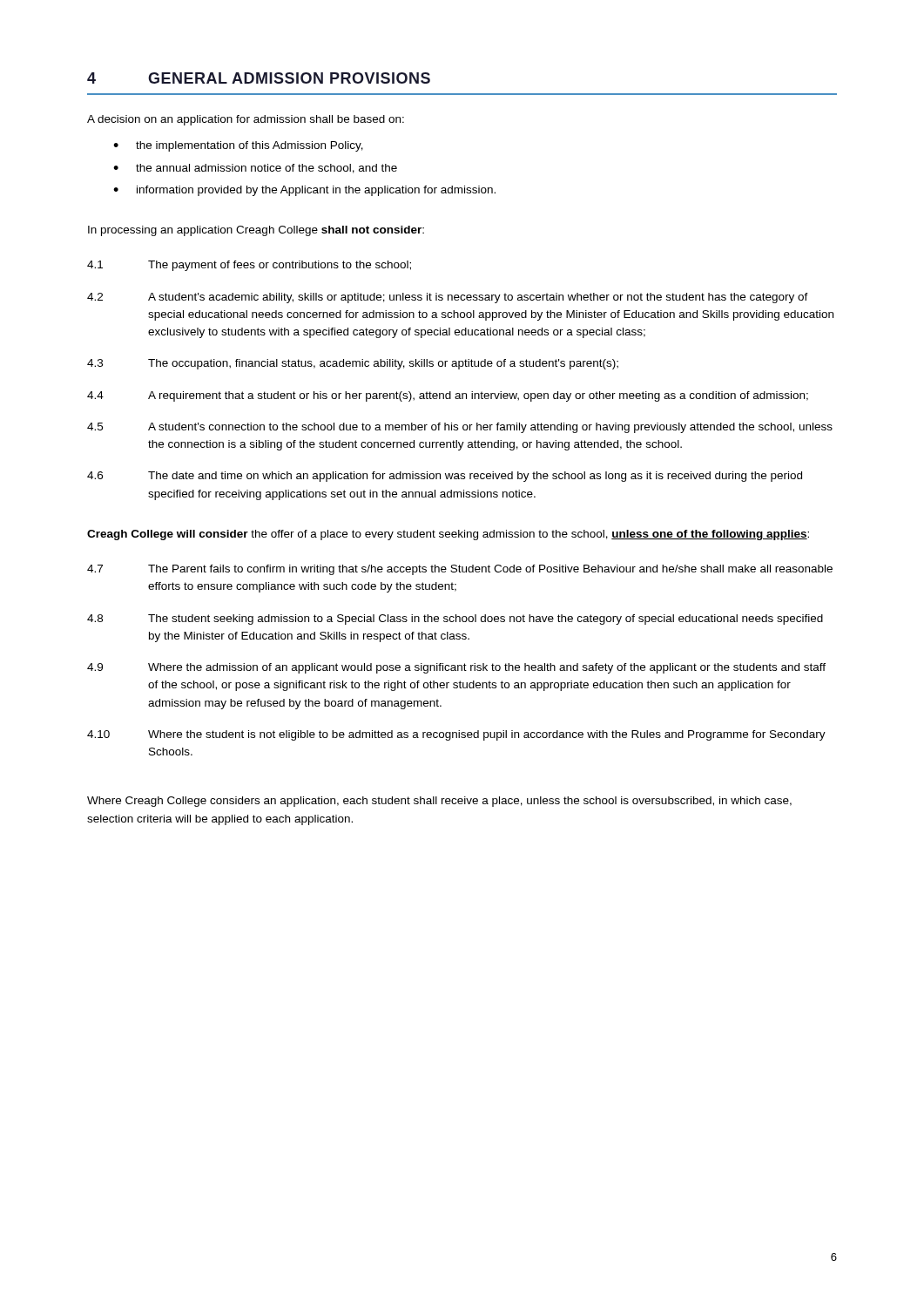
Task: Locate the list item that says "4.9 Where the admission of an"
Action: [x=462, y=685]
